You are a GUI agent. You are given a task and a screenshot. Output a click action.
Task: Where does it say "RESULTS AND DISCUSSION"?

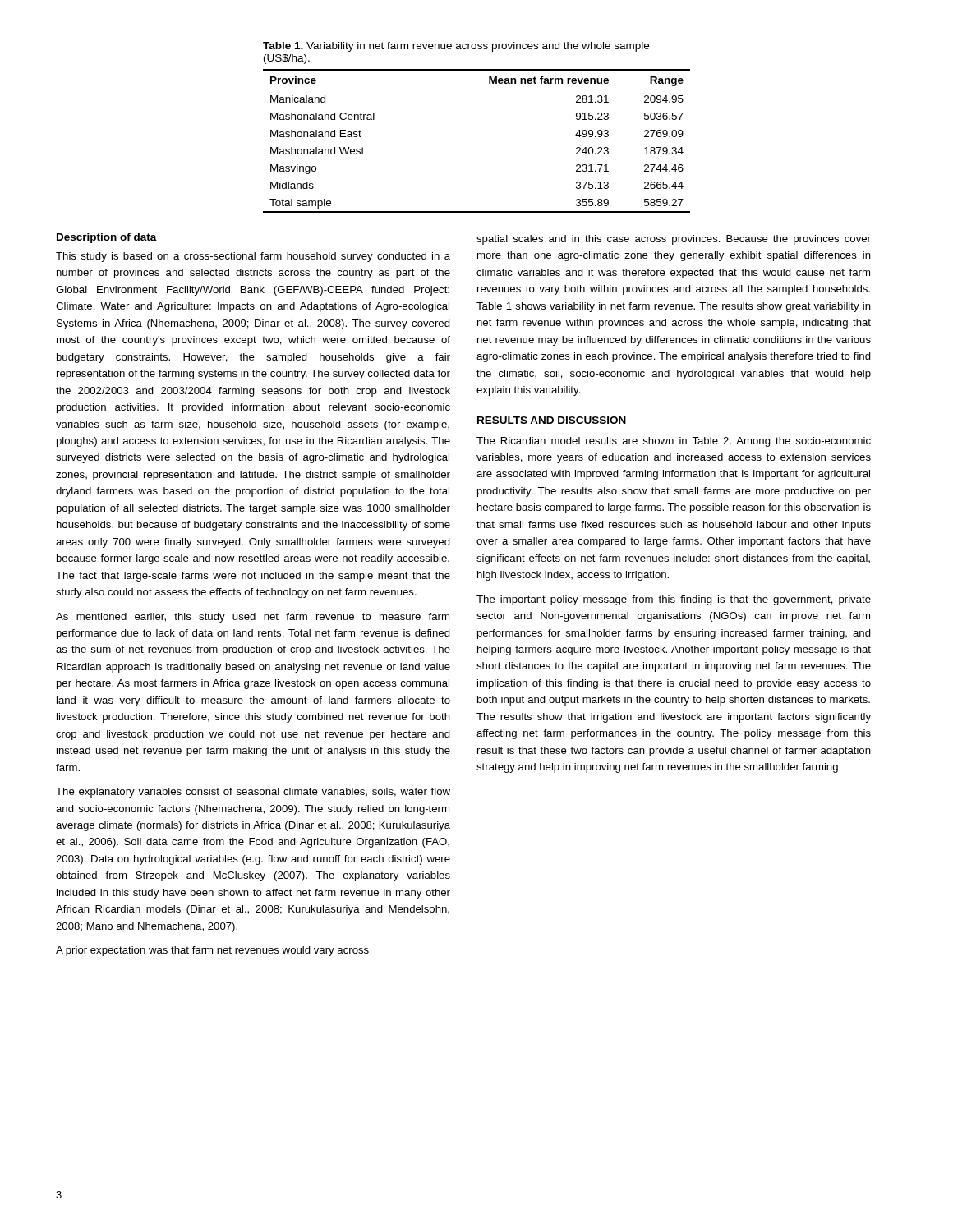tap(551, 420)
